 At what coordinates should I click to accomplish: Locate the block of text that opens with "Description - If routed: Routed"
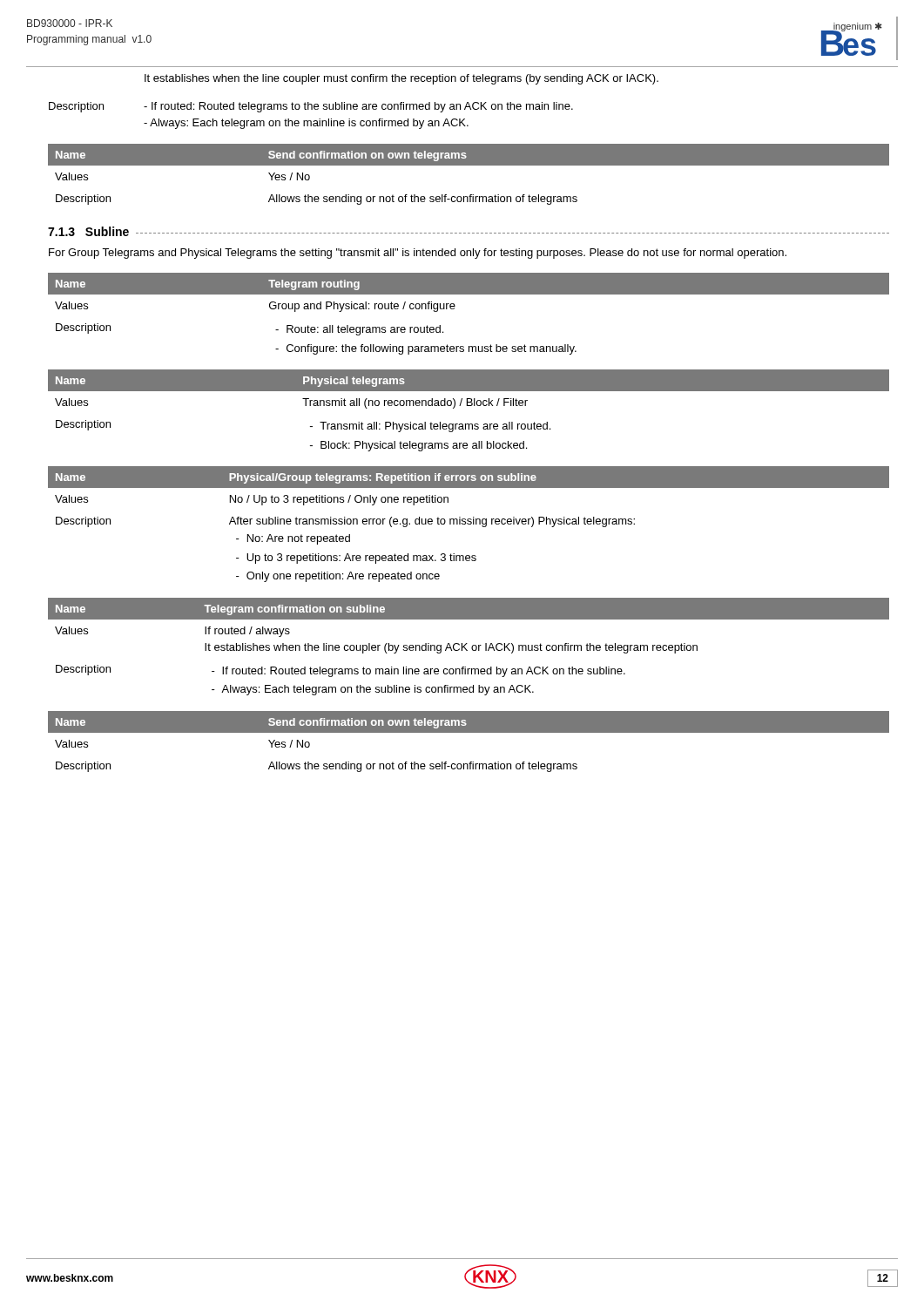(469, 114)
